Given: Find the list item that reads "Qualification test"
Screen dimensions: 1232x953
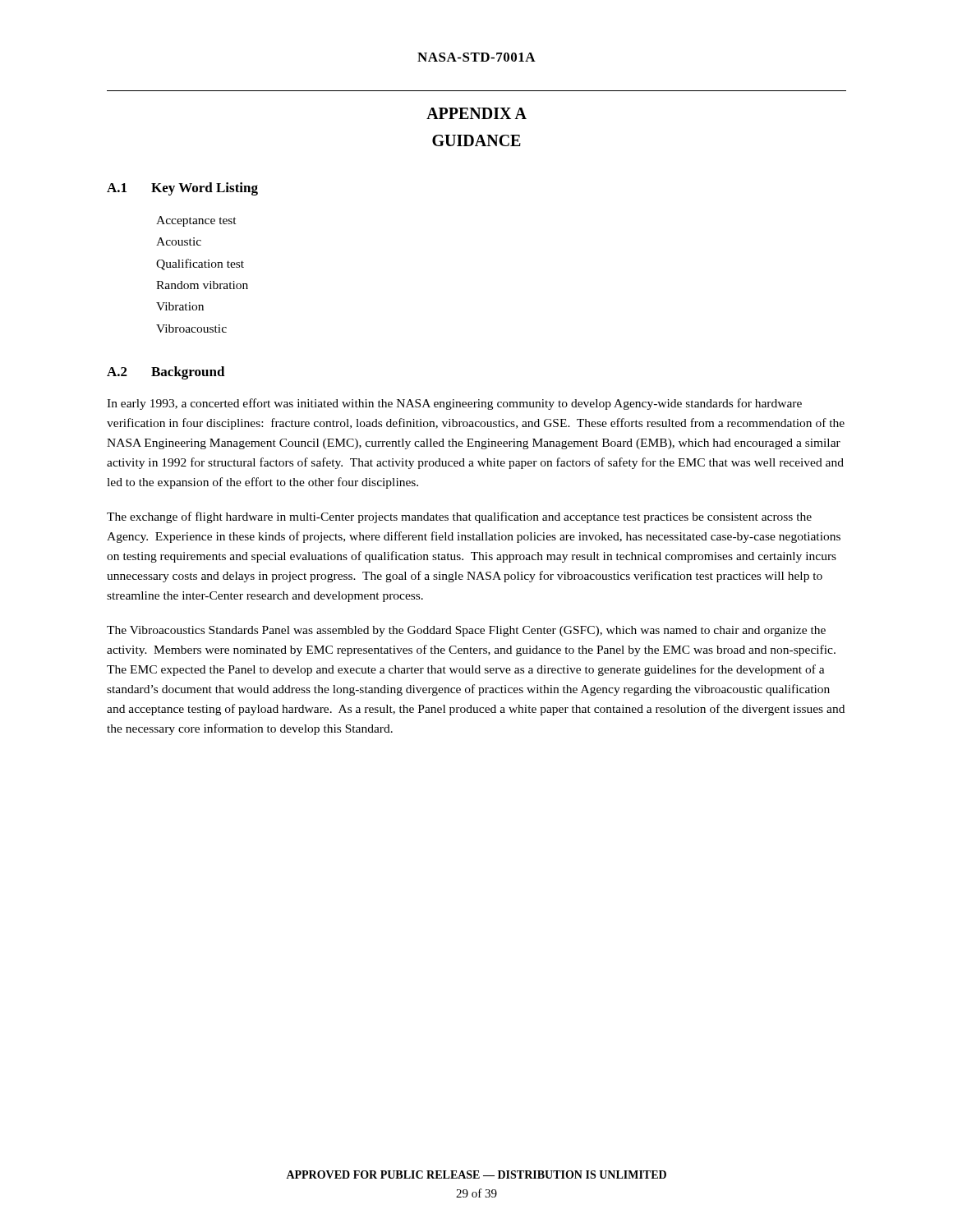Looking at the screenshot, I should (200, 263).
